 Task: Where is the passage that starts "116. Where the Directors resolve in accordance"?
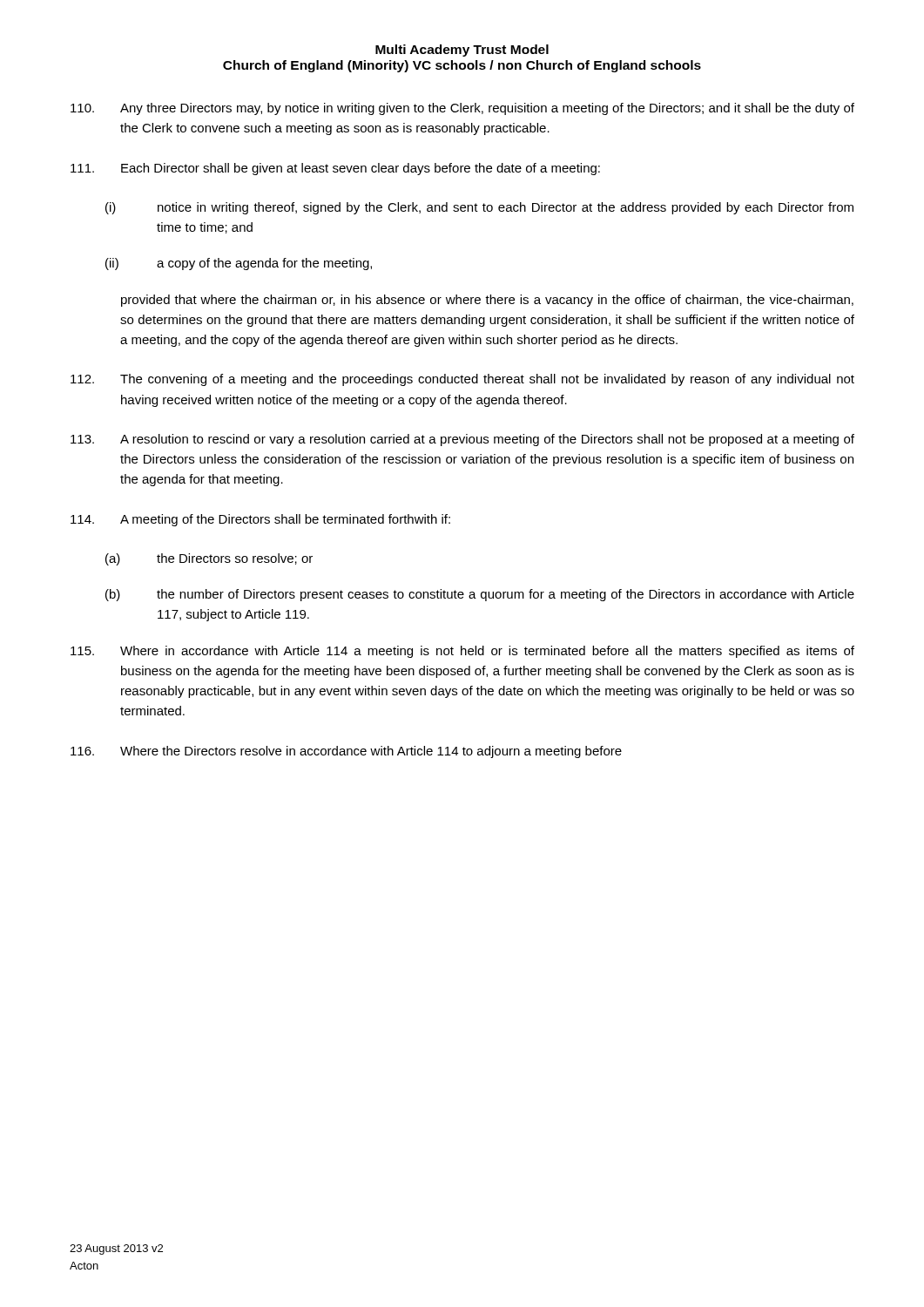(462, 750)
